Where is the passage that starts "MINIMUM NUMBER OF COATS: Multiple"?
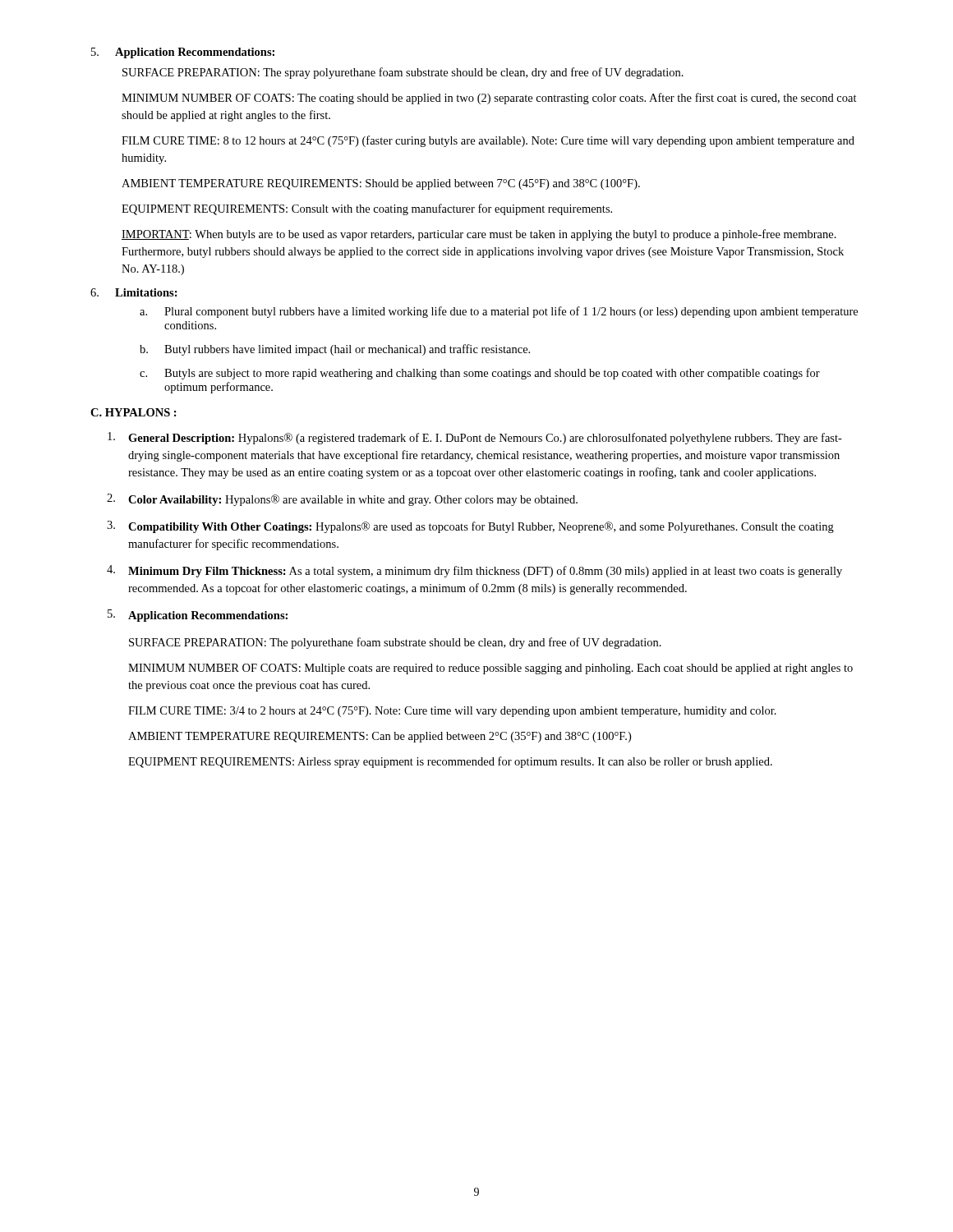The image size is (953, 1232). (x=491, y=677)
